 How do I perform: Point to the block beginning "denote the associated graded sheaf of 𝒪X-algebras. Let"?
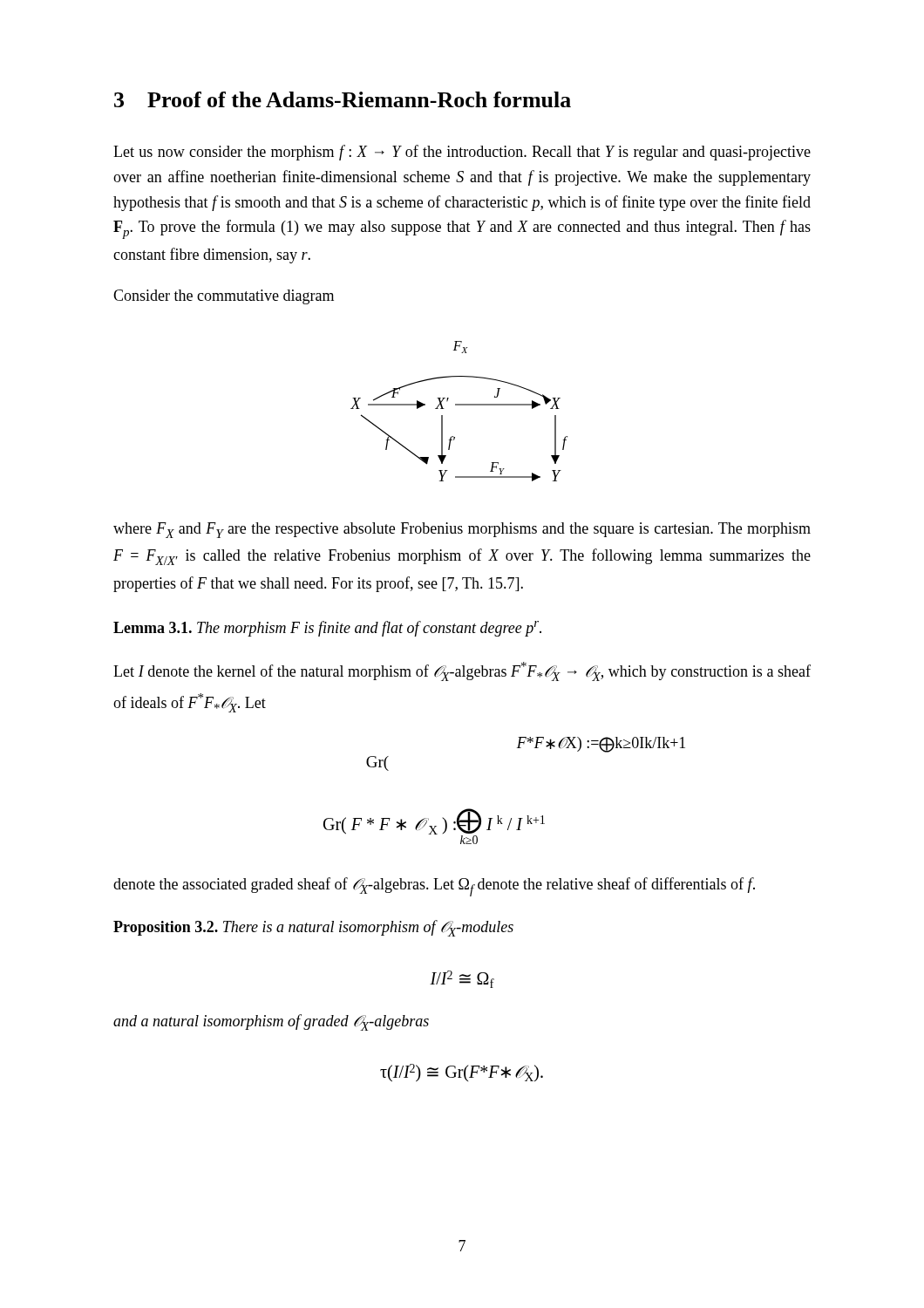tap(435, 885)
